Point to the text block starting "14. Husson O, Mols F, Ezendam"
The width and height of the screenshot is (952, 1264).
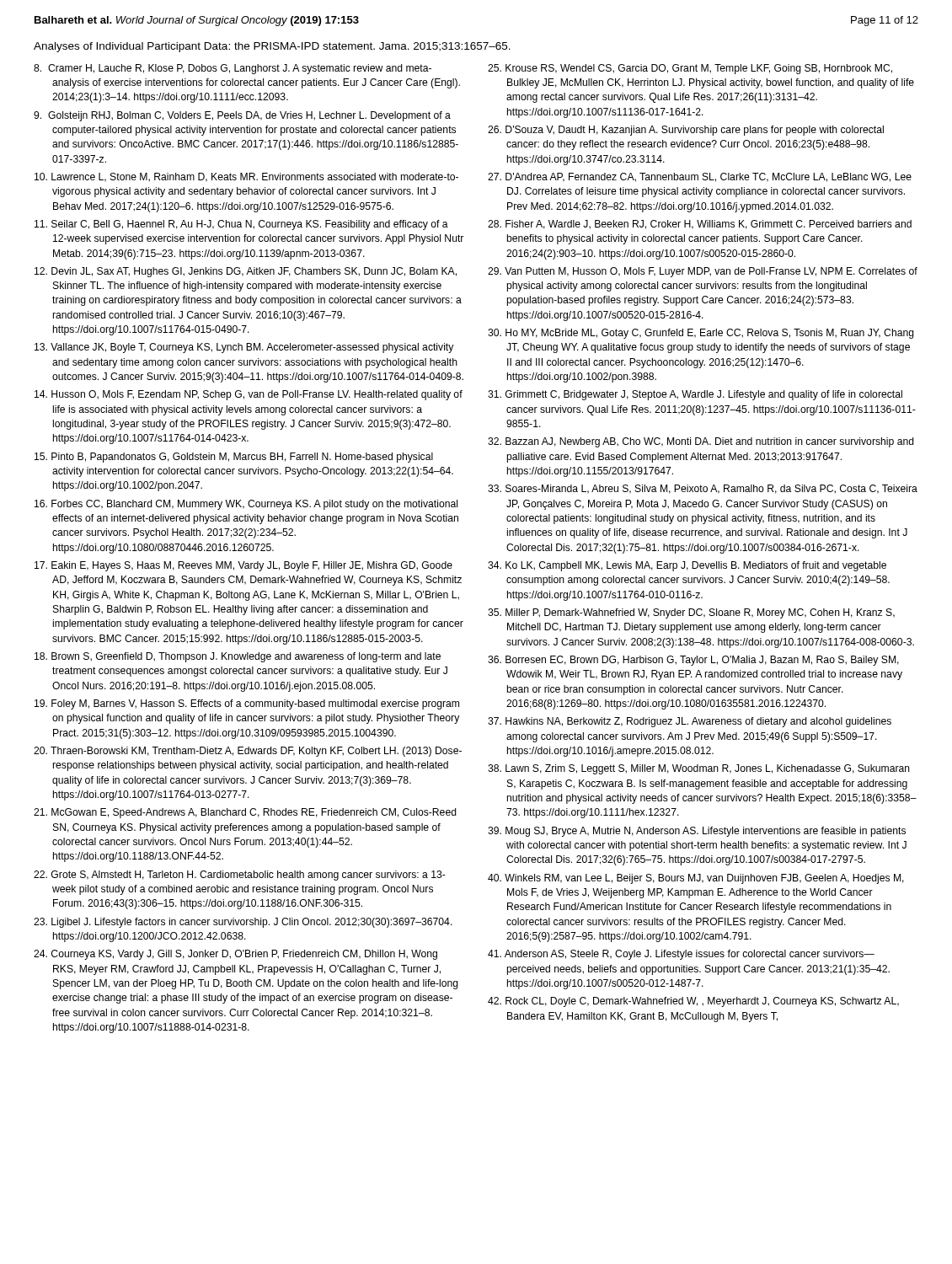[x=248, y=417]
